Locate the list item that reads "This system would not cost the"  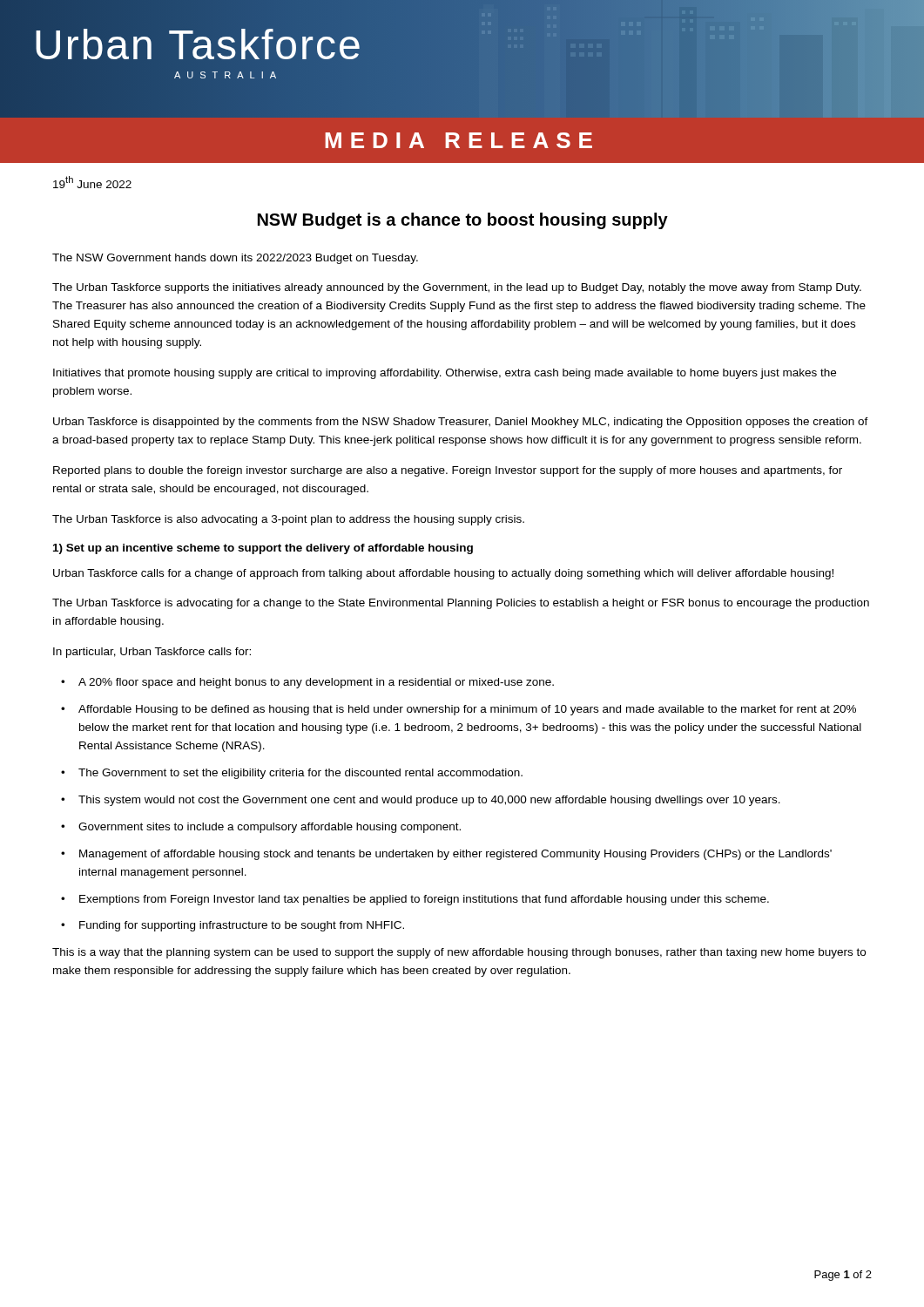click(x=430, y=799)
